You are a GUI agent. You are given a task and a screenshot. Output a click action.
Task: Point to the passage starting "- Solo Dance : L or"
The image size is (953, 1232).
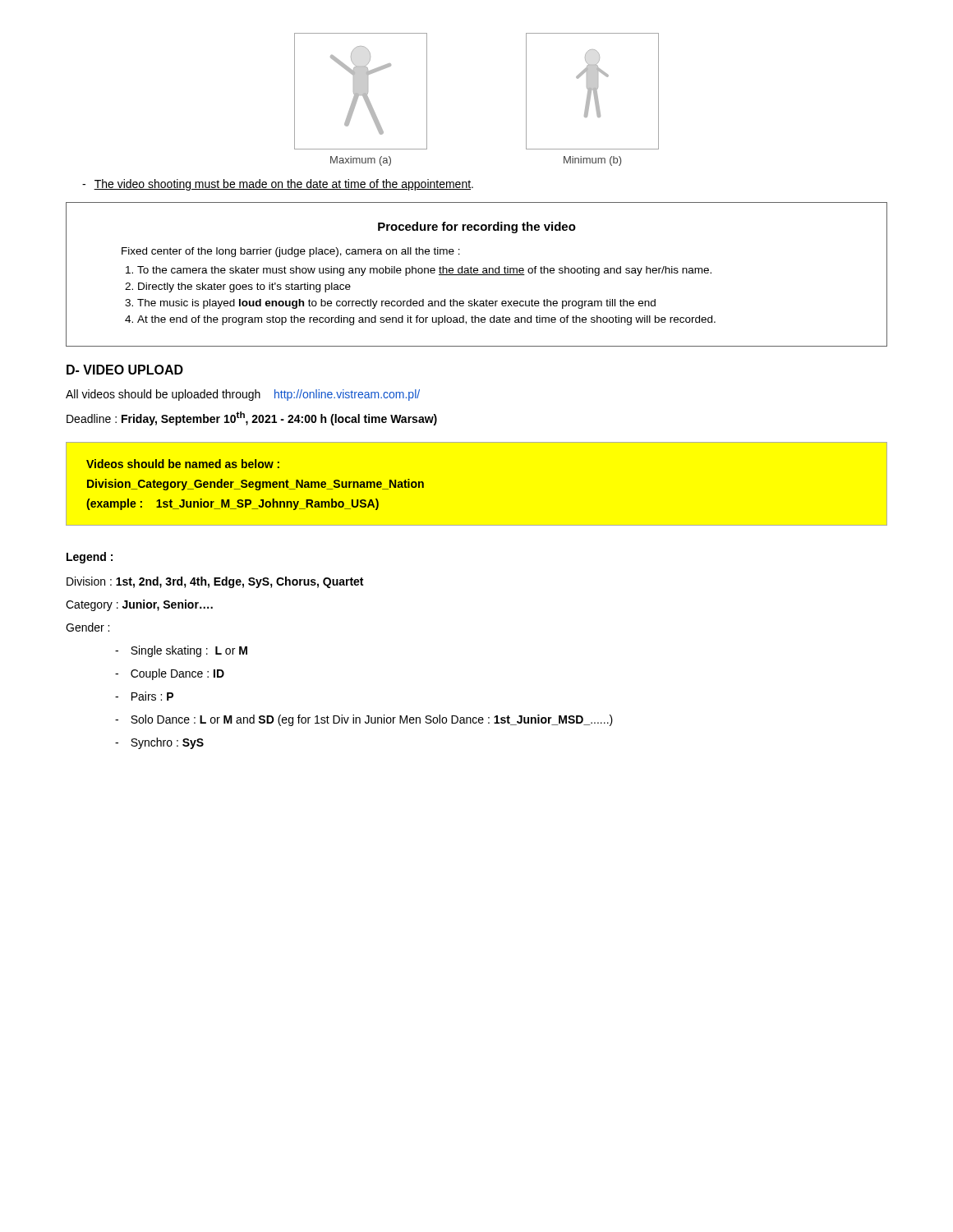click(364, 719)
